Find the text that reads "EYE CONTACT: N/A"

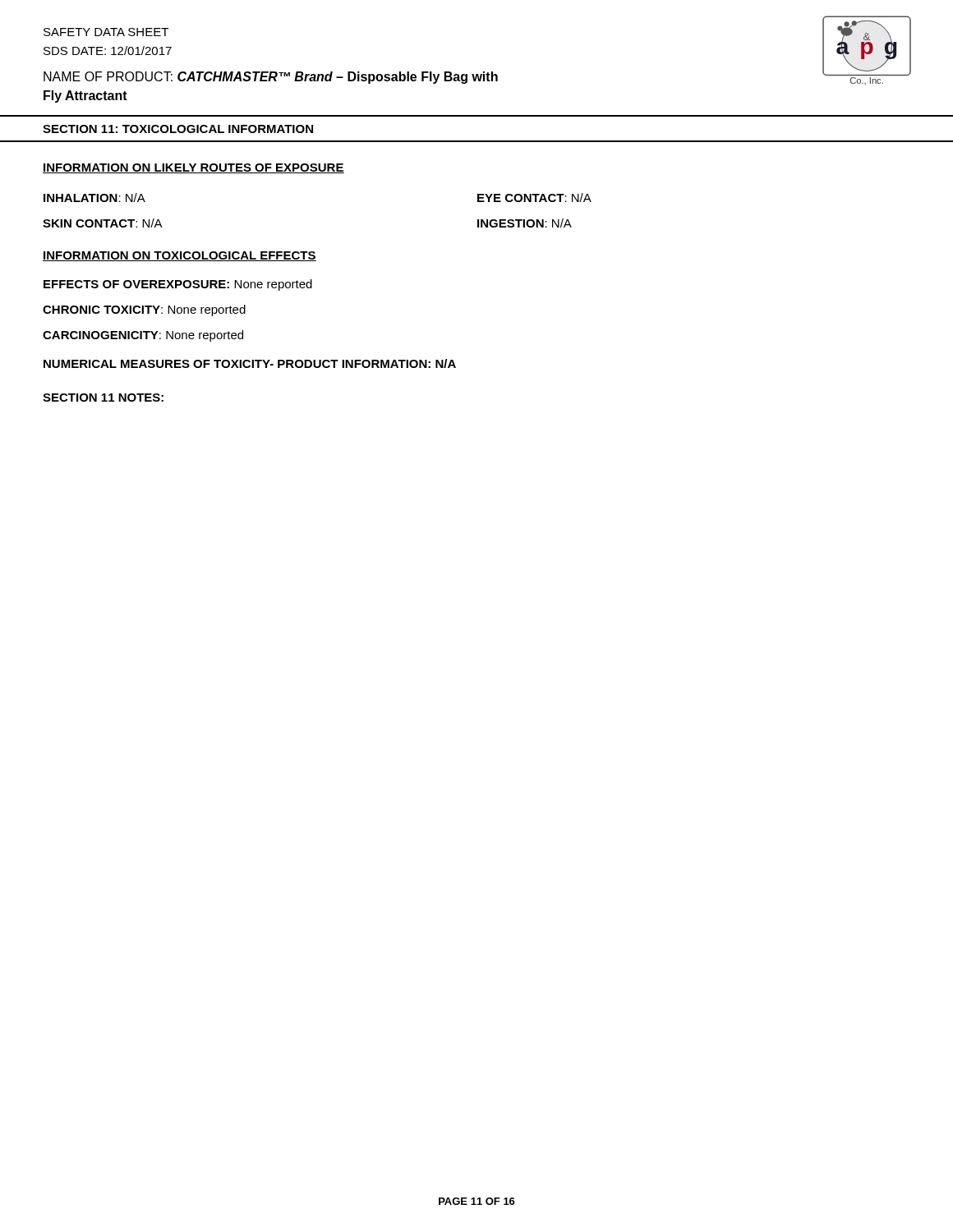click(534, 198)
